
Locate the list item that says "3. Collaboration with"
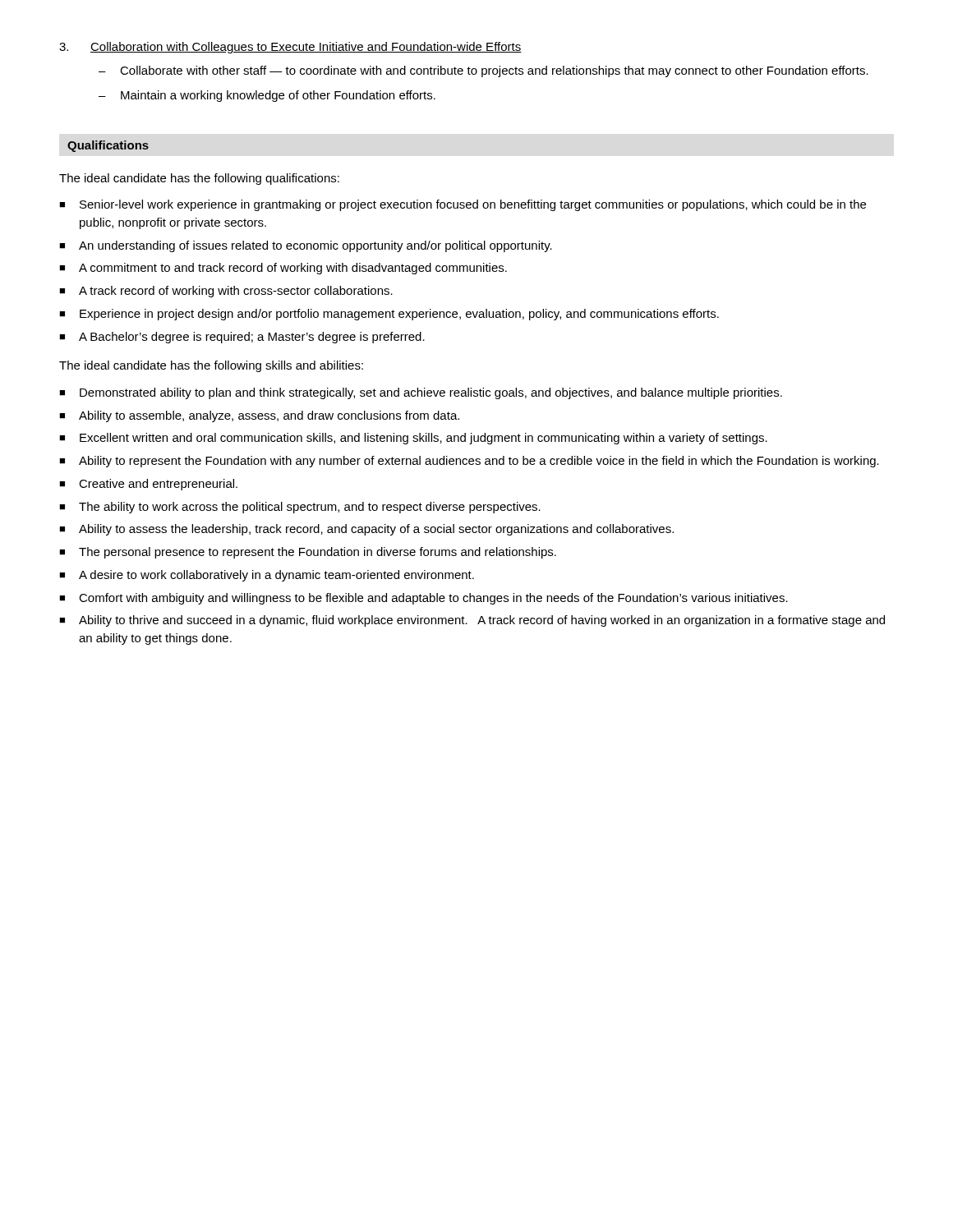coord(476,75)
